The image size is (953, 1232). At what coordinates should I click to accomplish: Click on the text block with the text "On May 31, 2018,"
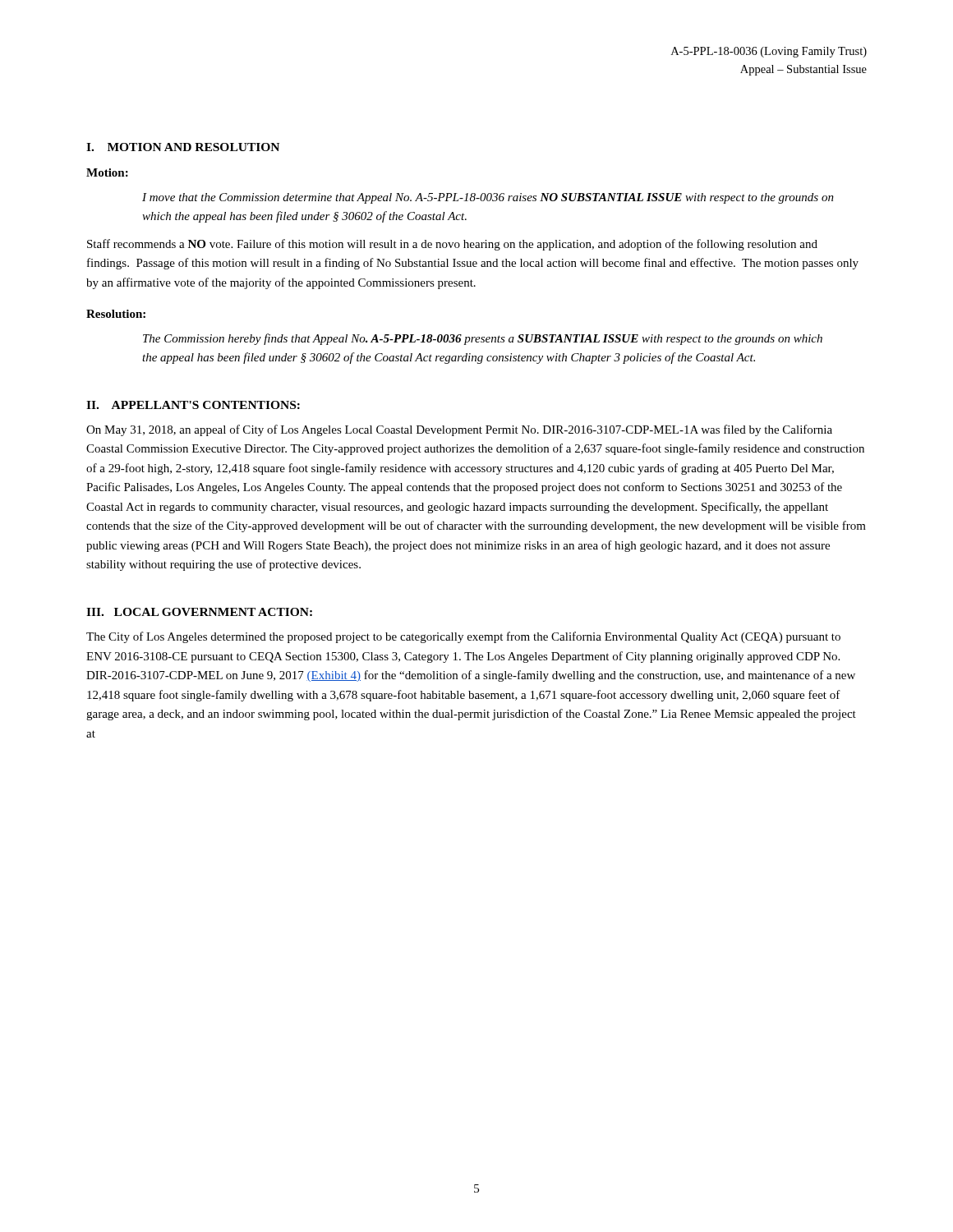(476, 497)
